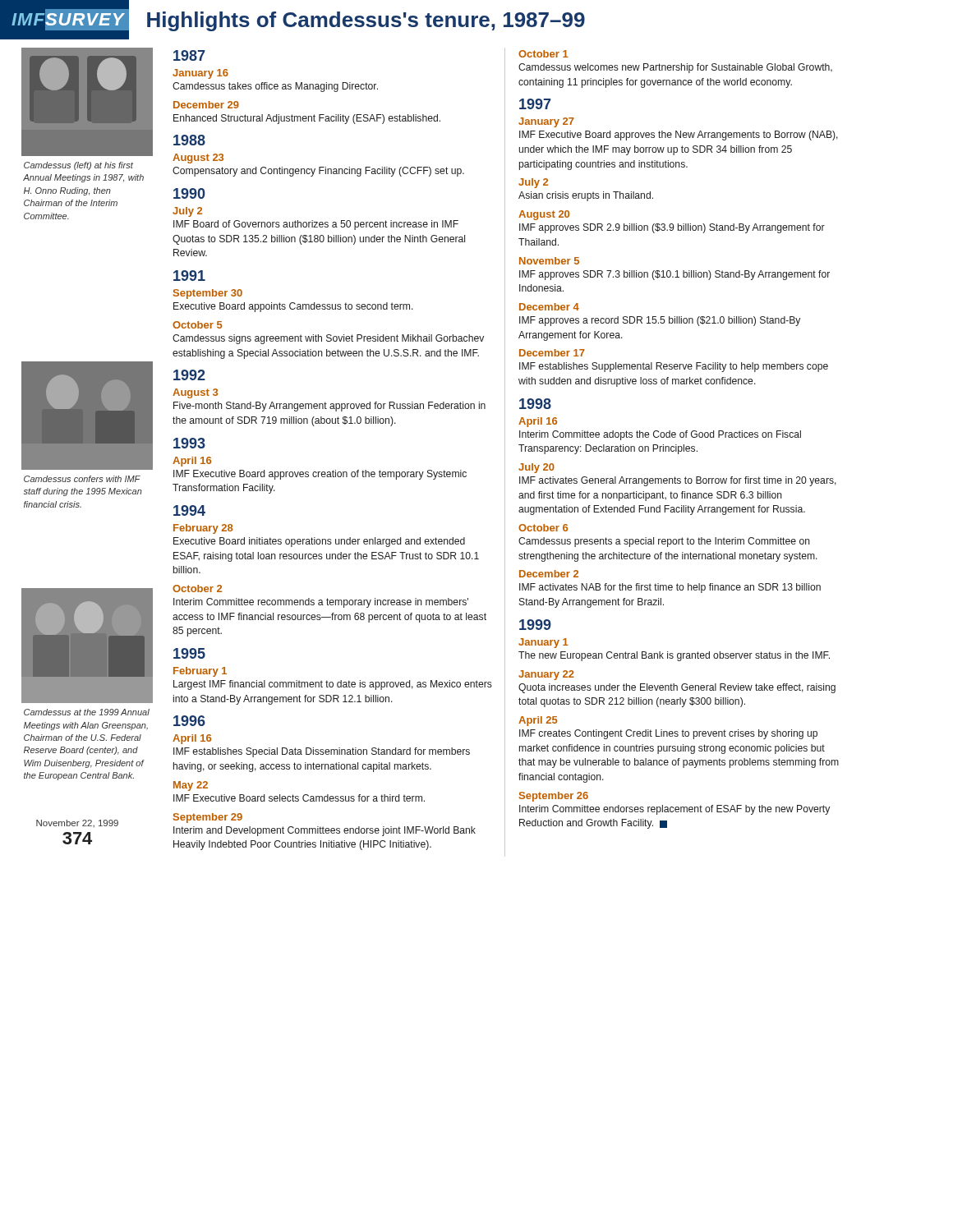
Task: Click on the section header that says "May 22"
Action: pyautogui.click(x=190, y=785)
